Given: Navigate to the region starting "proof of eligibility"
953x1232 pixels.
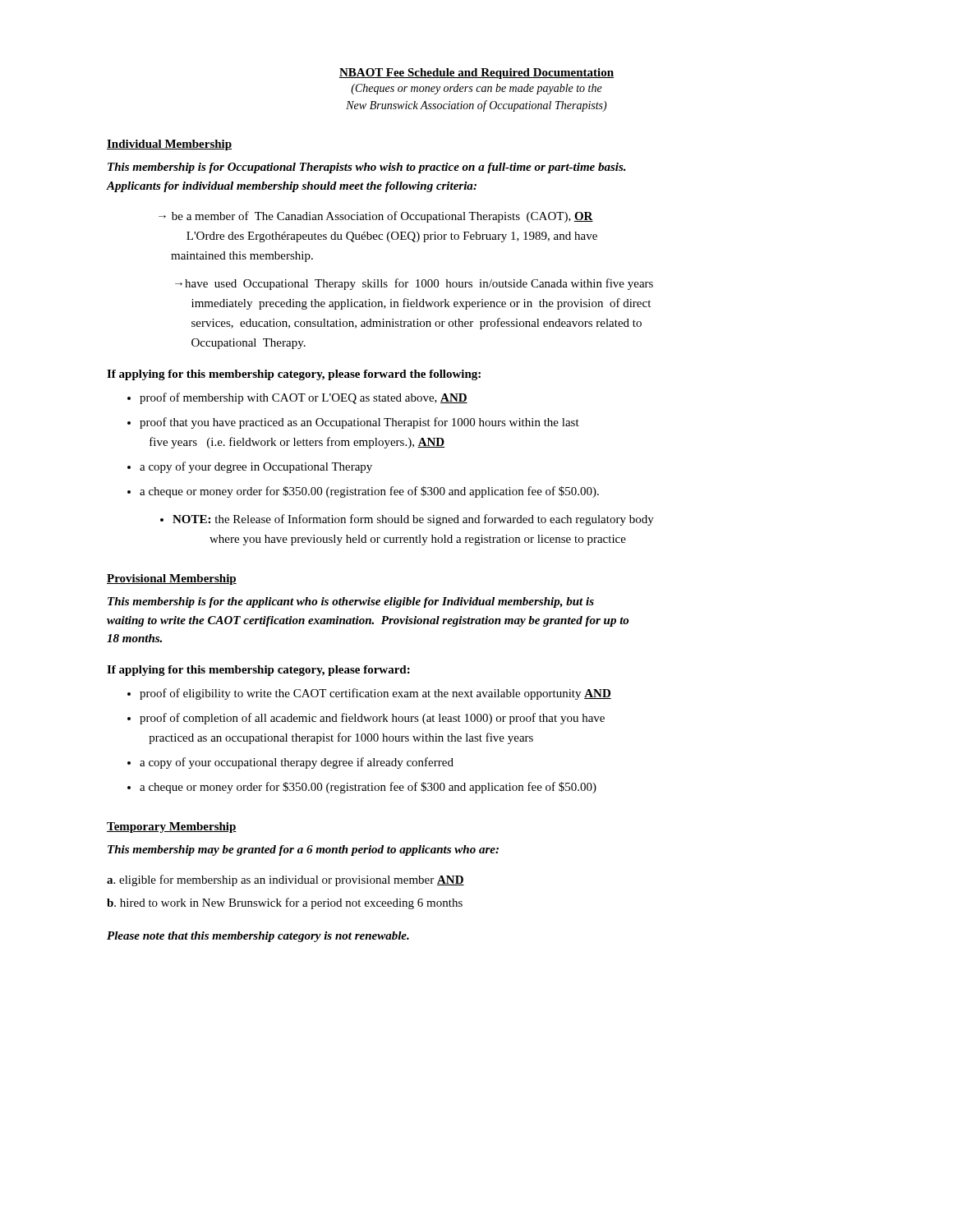Looking at the screenshot, I should click(x=476, y=740).
